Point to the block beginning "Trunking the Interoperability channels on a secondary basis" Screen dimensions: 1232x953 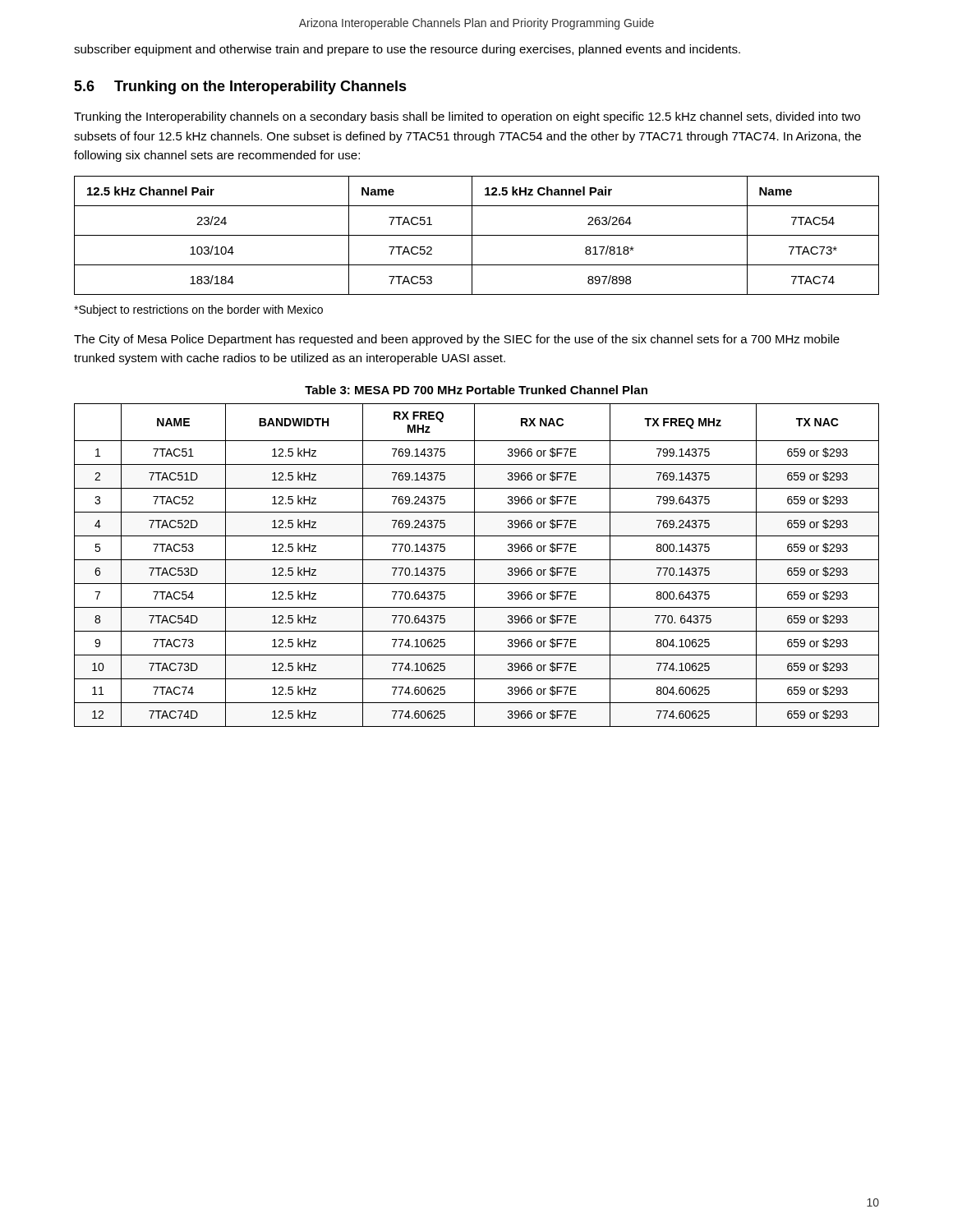(x=468, y=136)
